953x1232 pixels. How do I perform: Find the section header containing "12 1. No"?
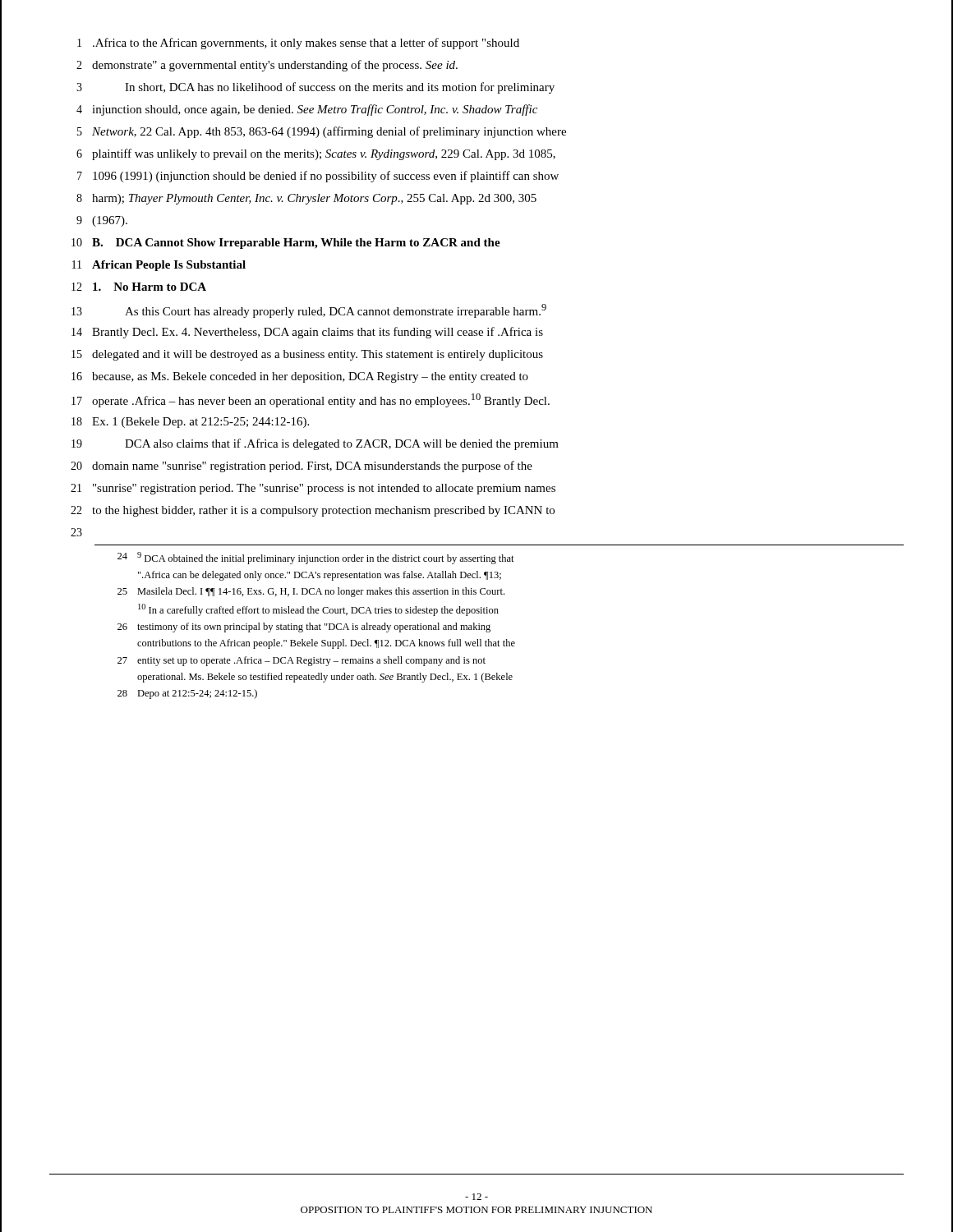tap(139, 287)
